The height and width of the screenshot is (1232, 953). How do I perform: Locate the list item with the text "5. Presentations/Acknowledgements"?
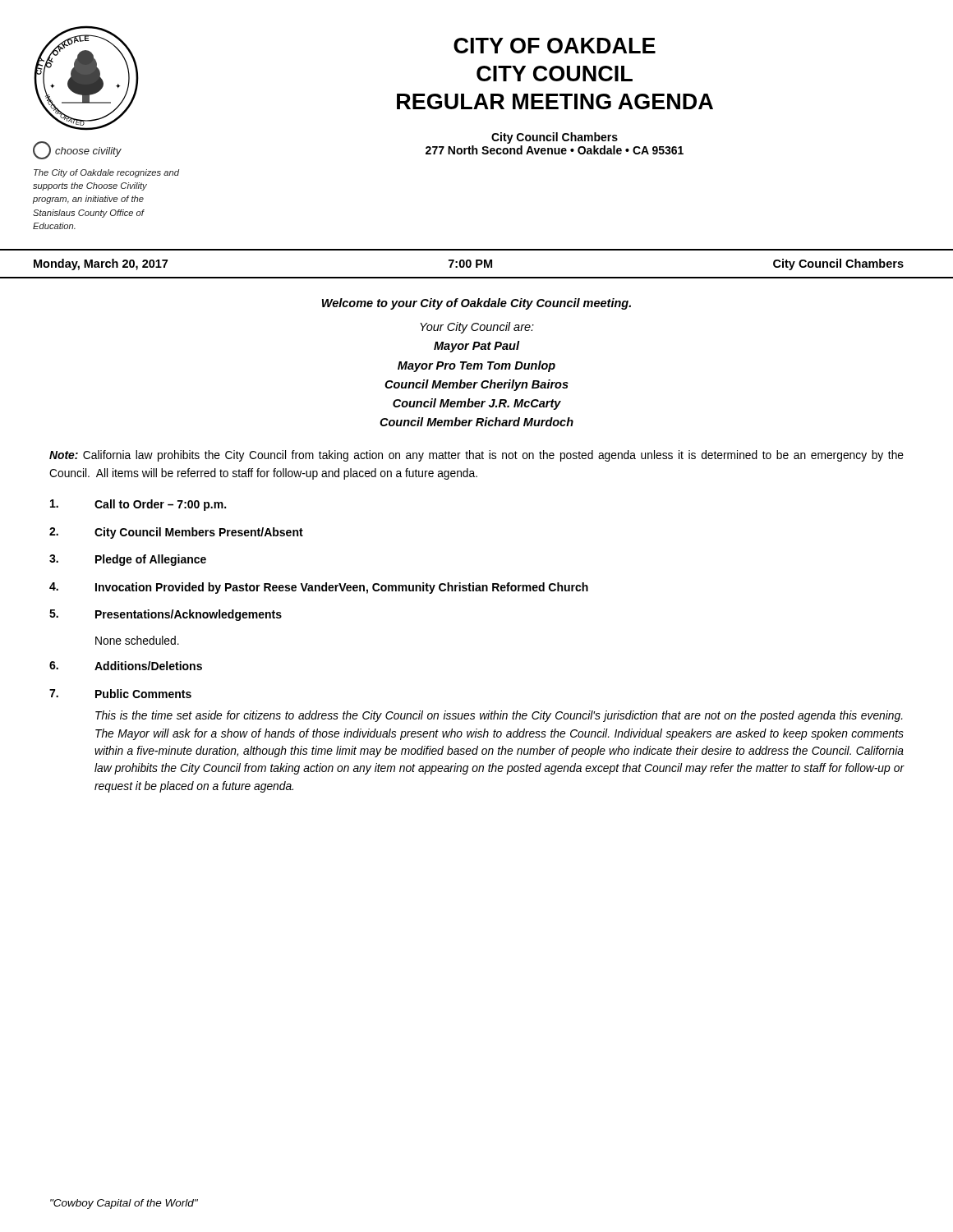coord(166,615)
